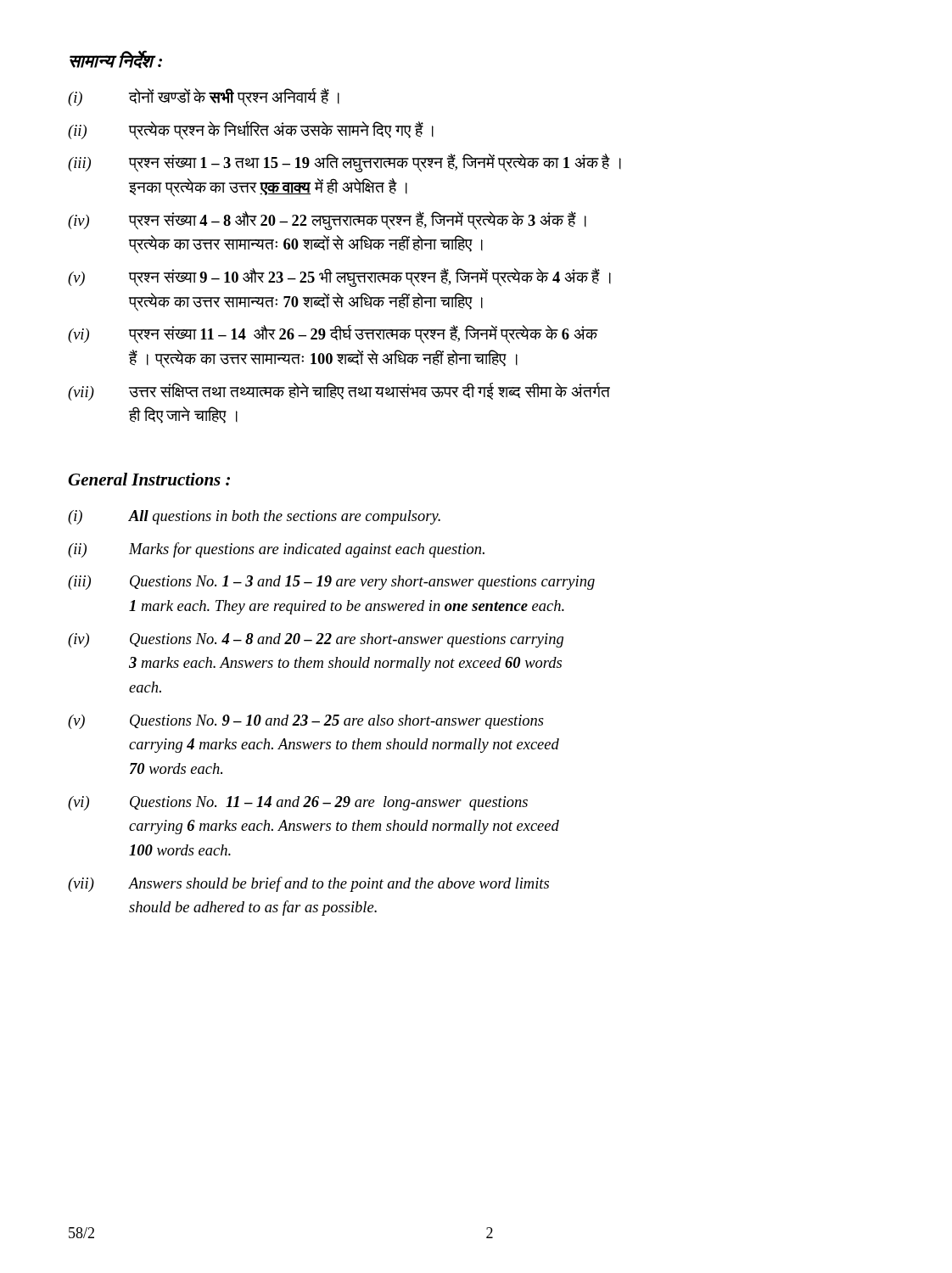Locate the block of text that opens with "(ii) प्रत्येक प्रश्न के निर्धारित"

click(251, 131)
